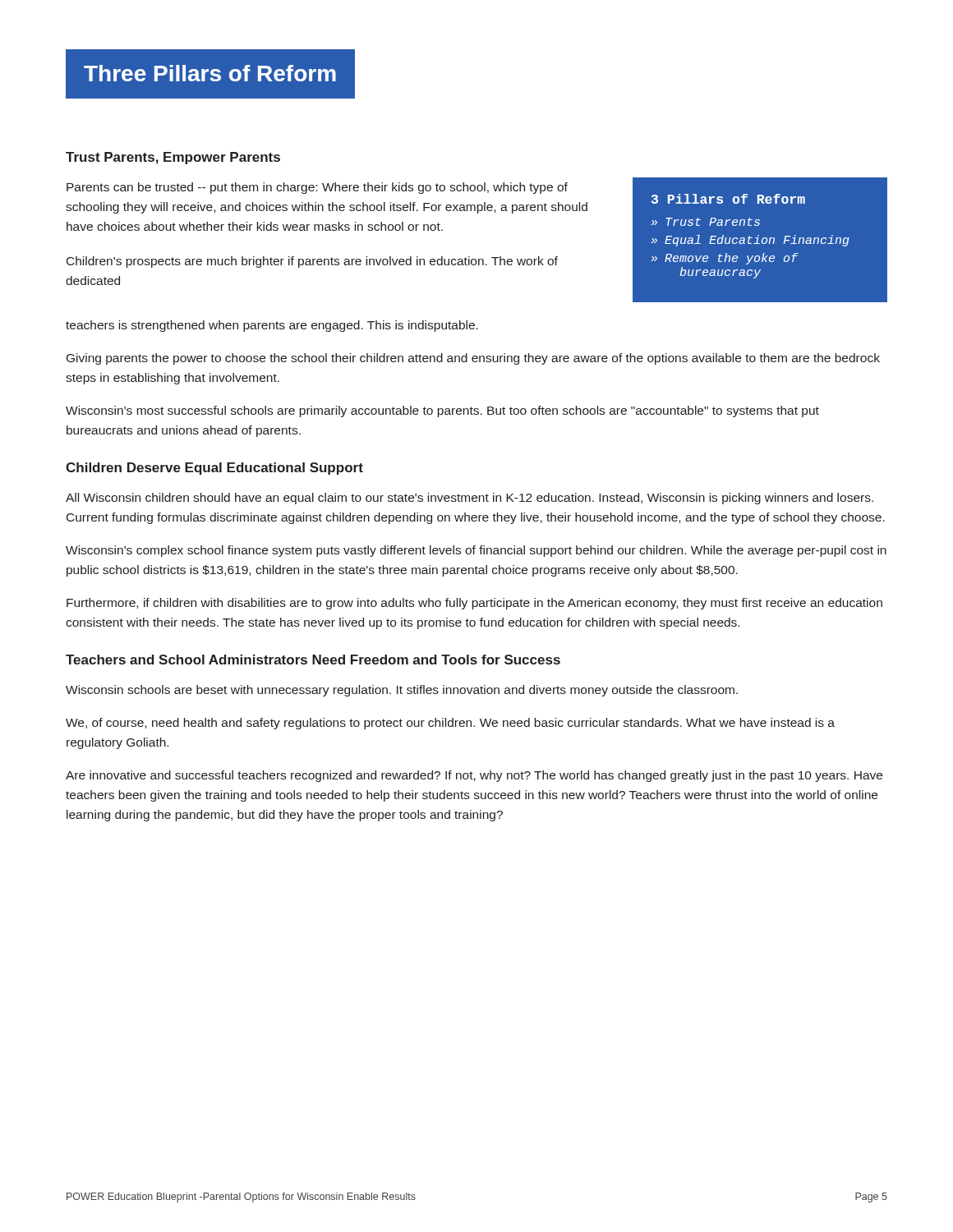Locate the text block with the text "Wisconsin's most successful schools are"

point(442,420)
